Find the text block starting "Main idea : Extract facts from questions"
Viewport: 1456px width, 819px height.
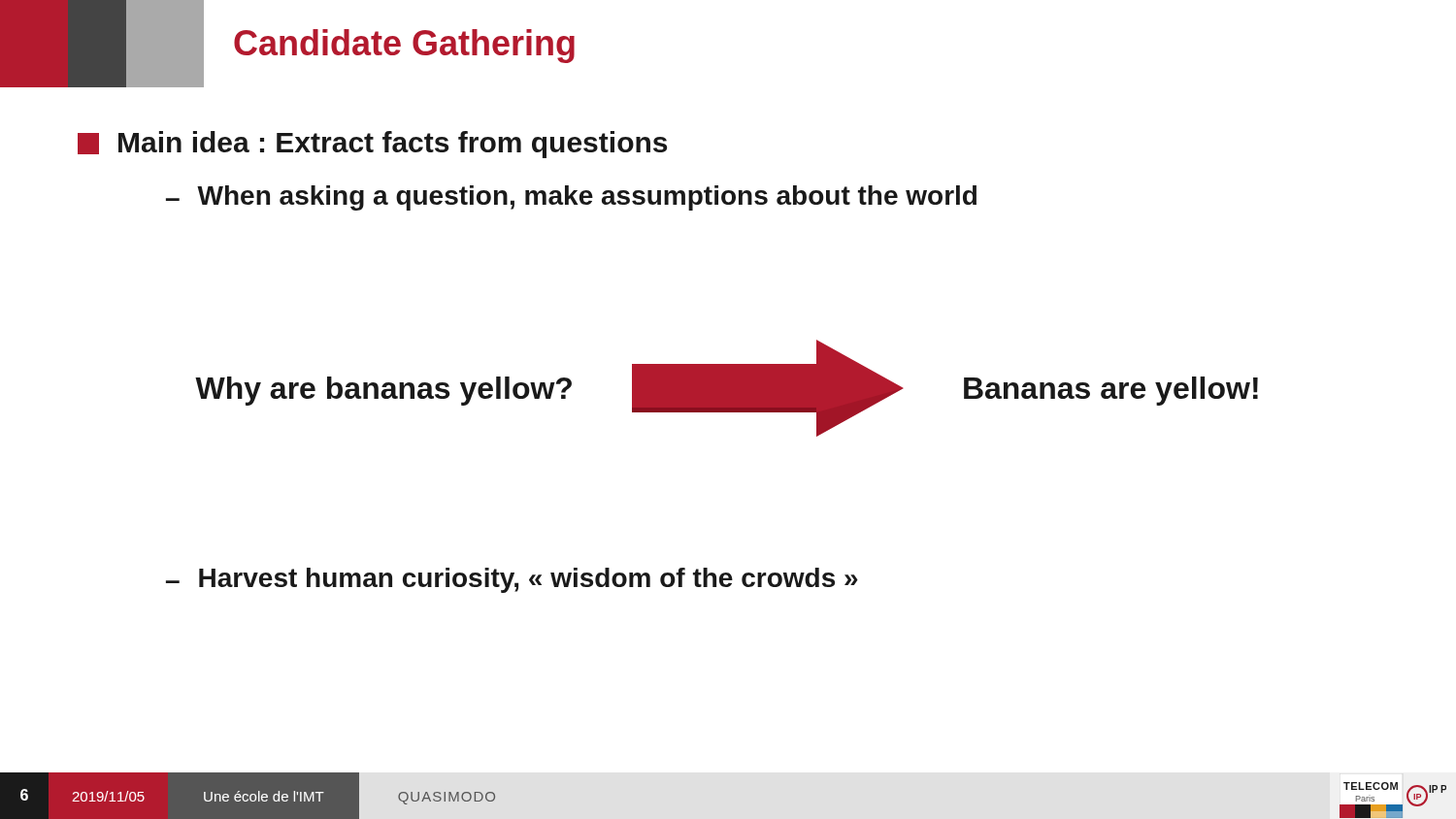(x=373, y=143)
